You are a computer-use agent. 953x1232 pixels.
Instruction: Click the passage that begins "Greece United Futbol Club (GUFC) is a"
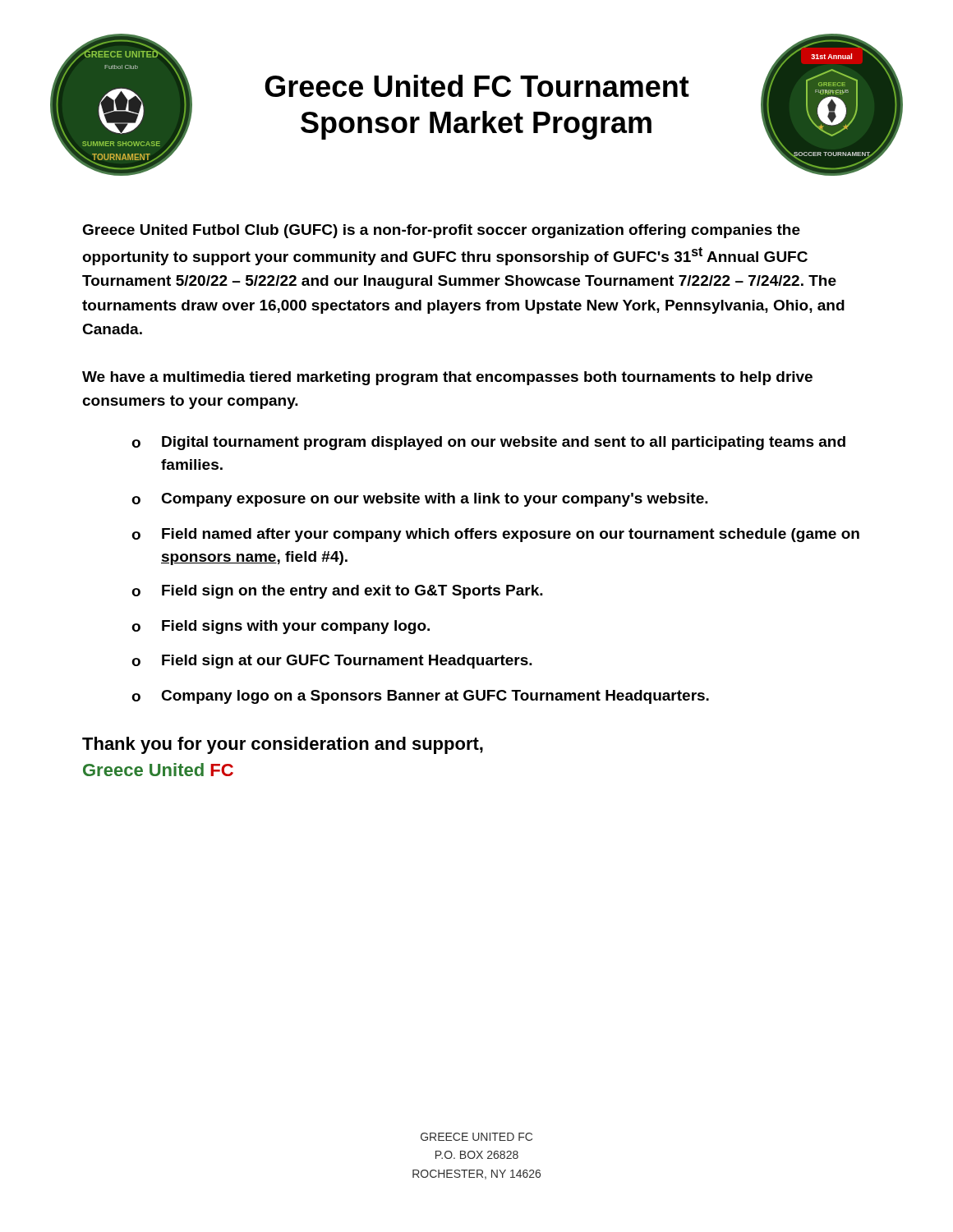click(464, 279)
